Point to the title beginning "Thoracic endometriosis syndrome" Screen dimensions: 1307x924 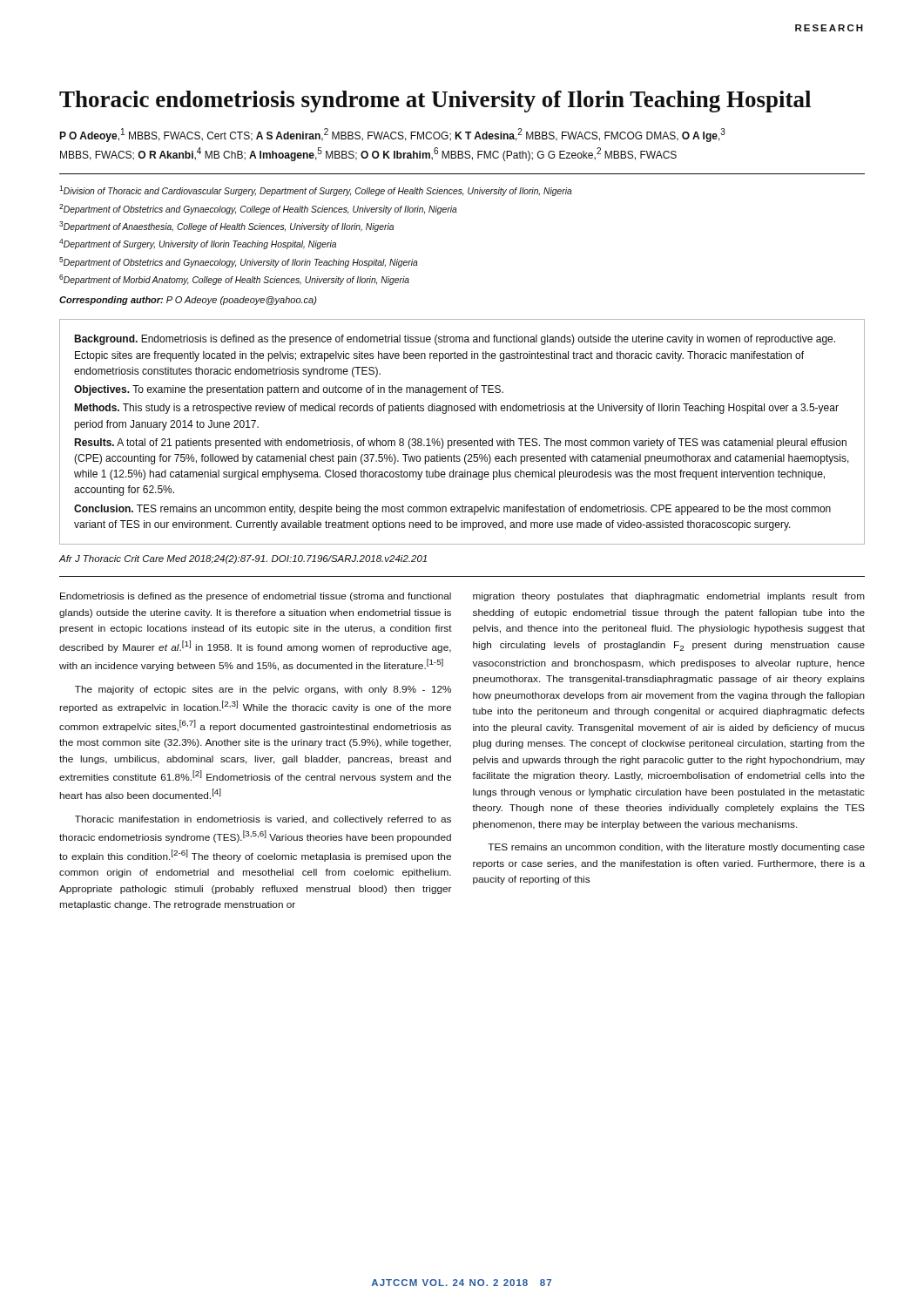435,99
